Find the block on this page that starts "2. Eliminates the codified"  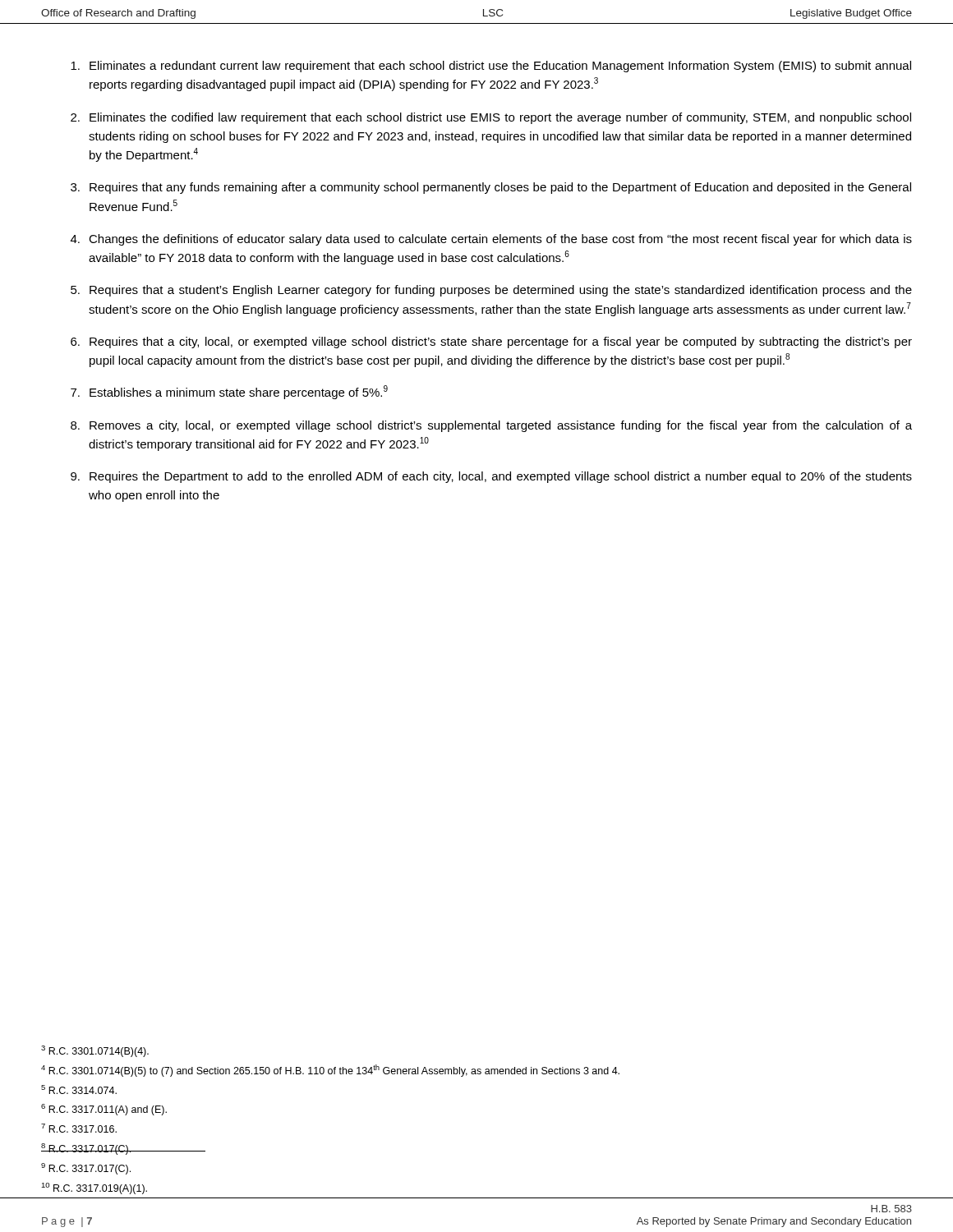coord(476,136)
